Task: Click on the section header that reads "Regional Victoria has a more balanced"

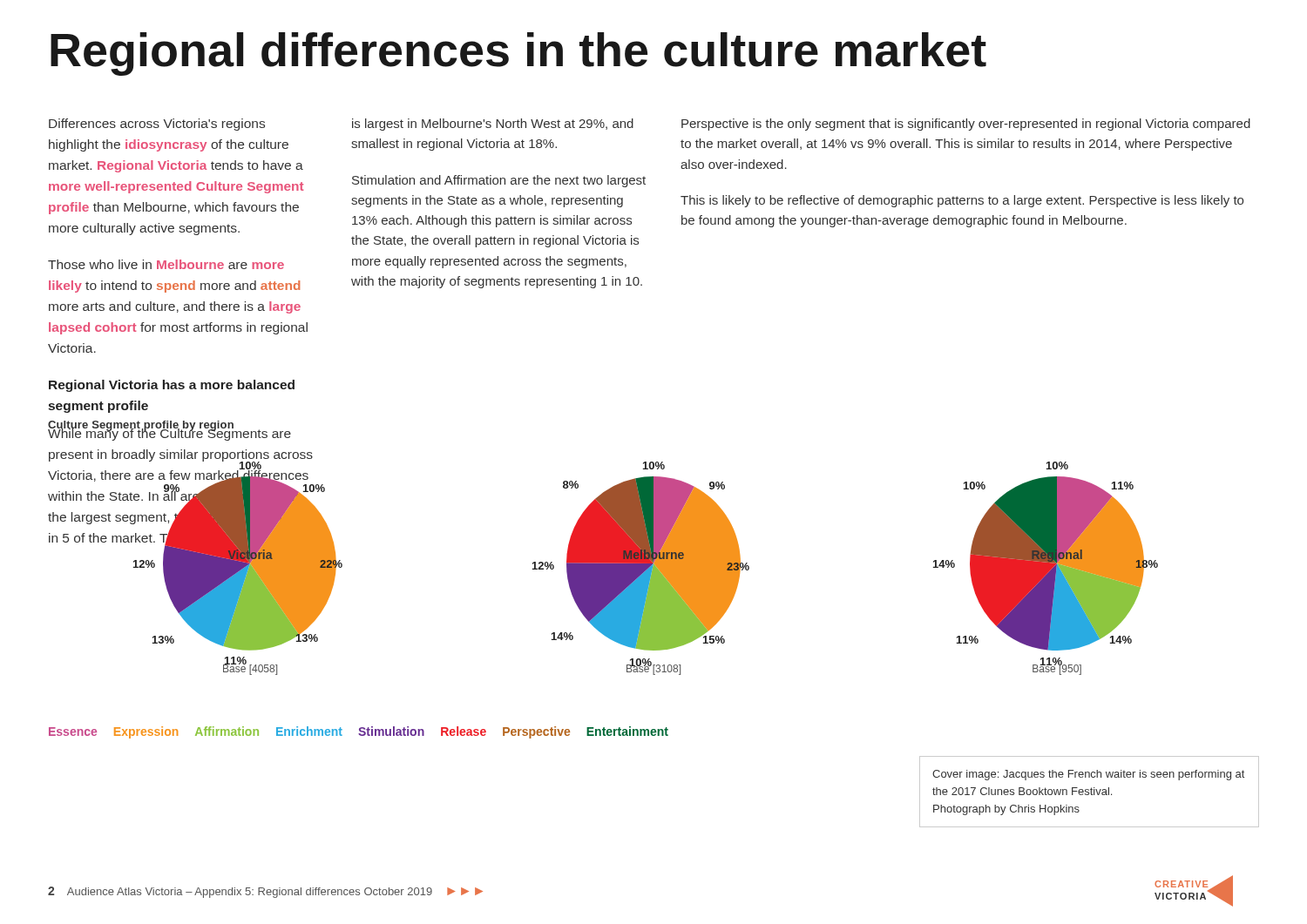Action: (183, 396)
